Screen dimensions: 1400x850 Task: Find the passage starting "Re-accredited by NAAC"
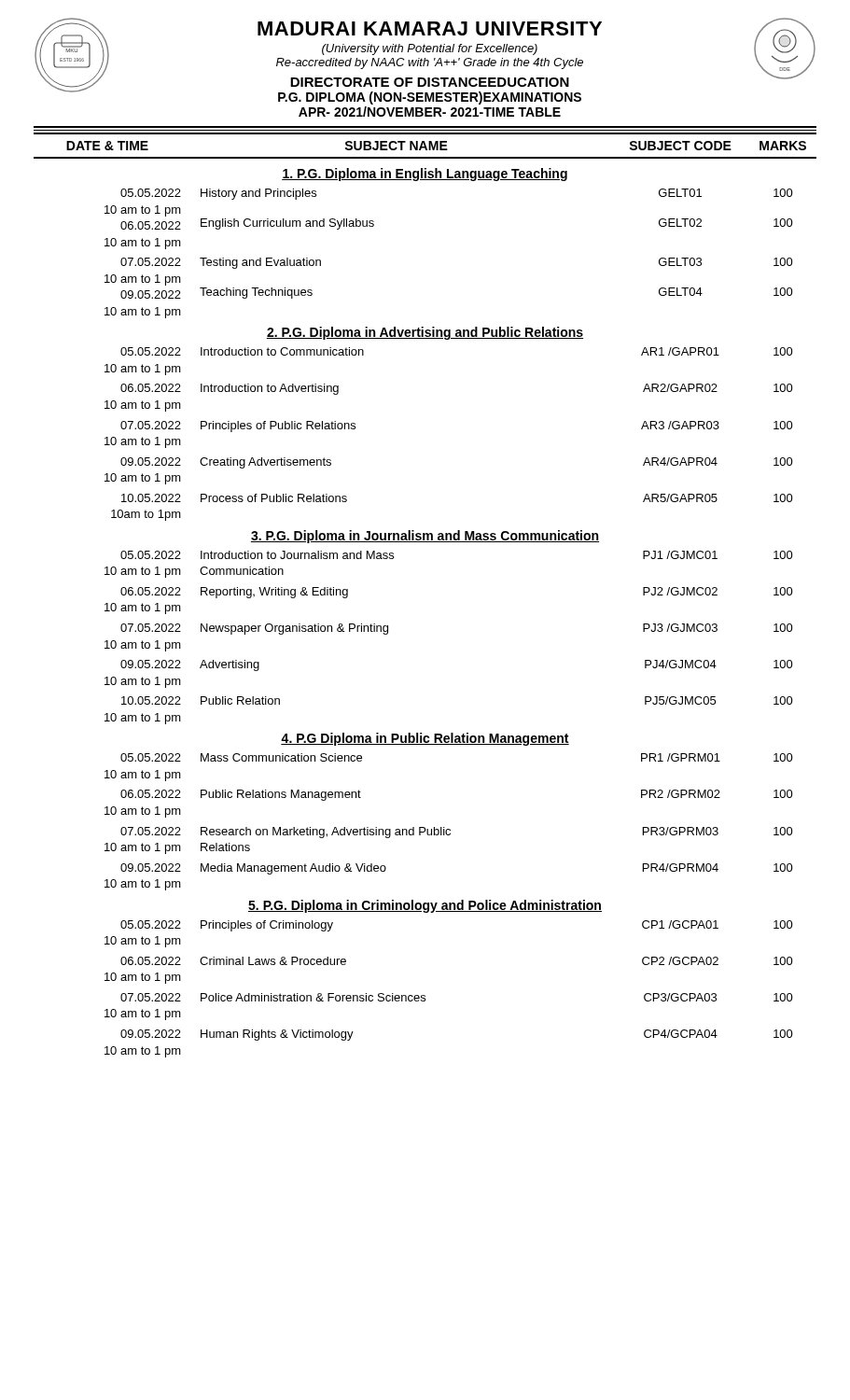click(x=430, y=62)
